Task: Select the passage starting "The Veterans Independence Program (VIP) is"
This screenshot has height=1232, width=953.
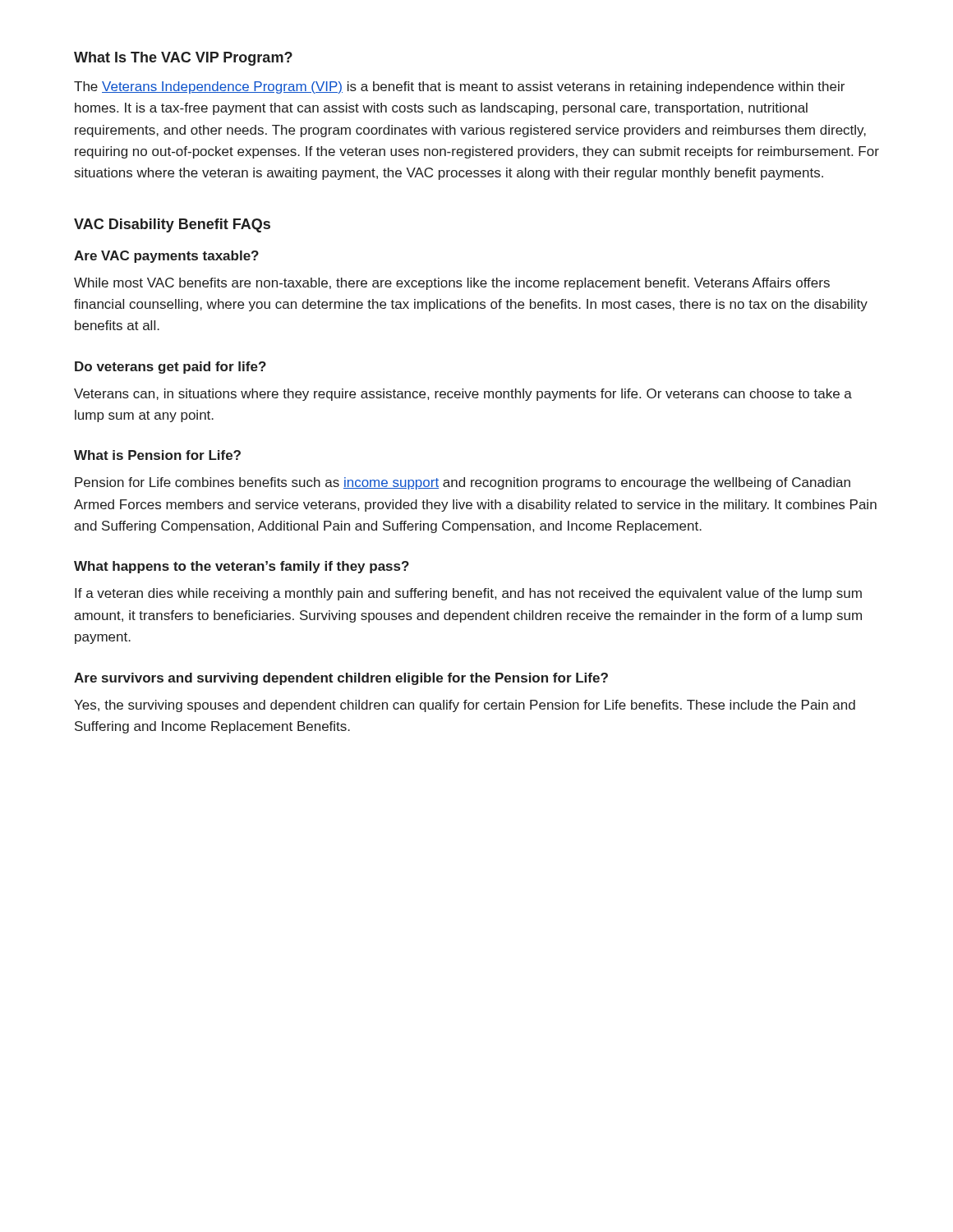Action: pyautogui.click(x=476, y=130)
